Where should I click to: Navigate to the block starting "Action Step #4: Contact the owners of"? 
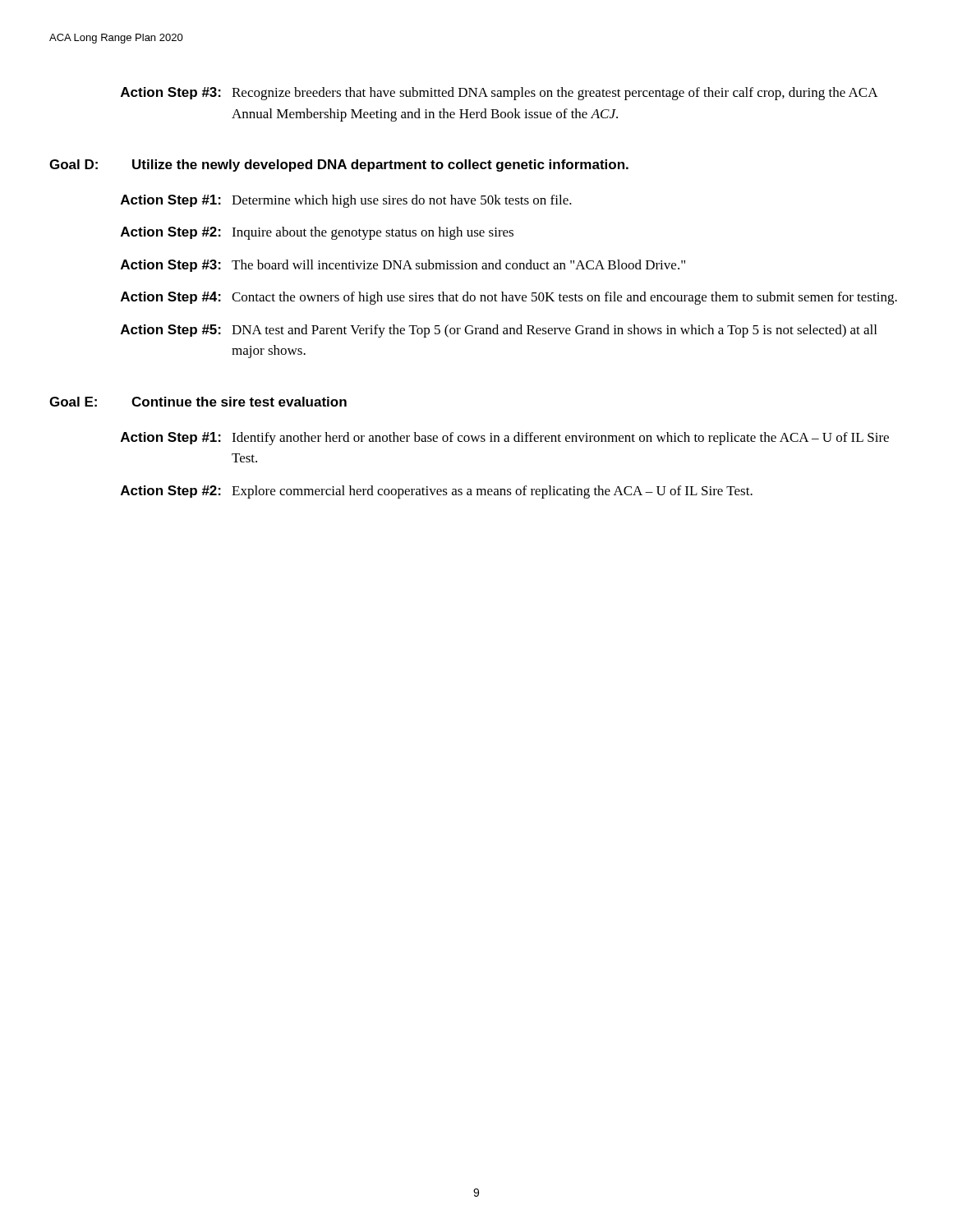click(476, 297)
